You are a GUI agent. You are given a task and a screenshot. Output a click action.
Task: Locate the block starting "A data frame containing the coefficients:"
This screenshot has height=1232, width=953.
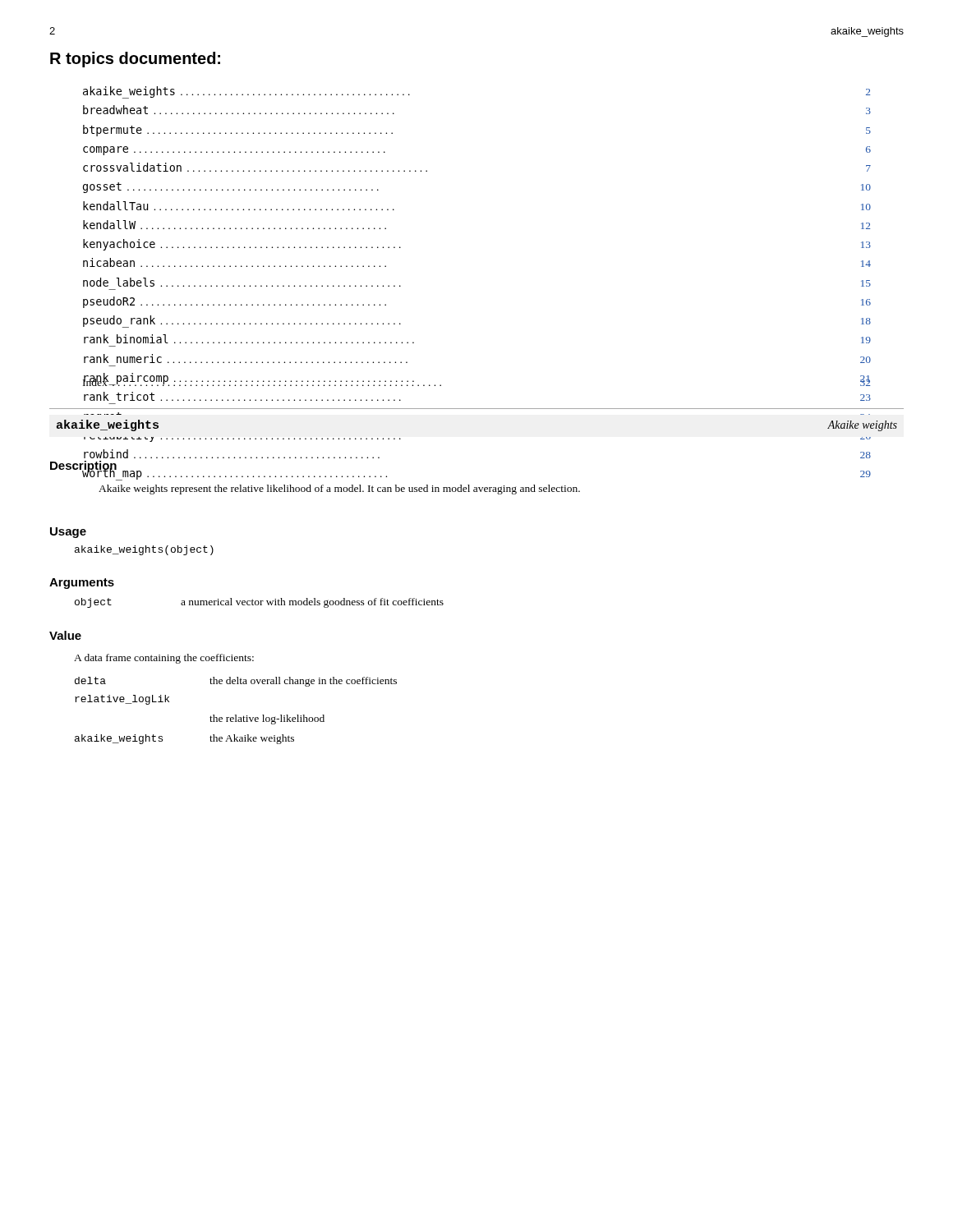pos(164,658)
